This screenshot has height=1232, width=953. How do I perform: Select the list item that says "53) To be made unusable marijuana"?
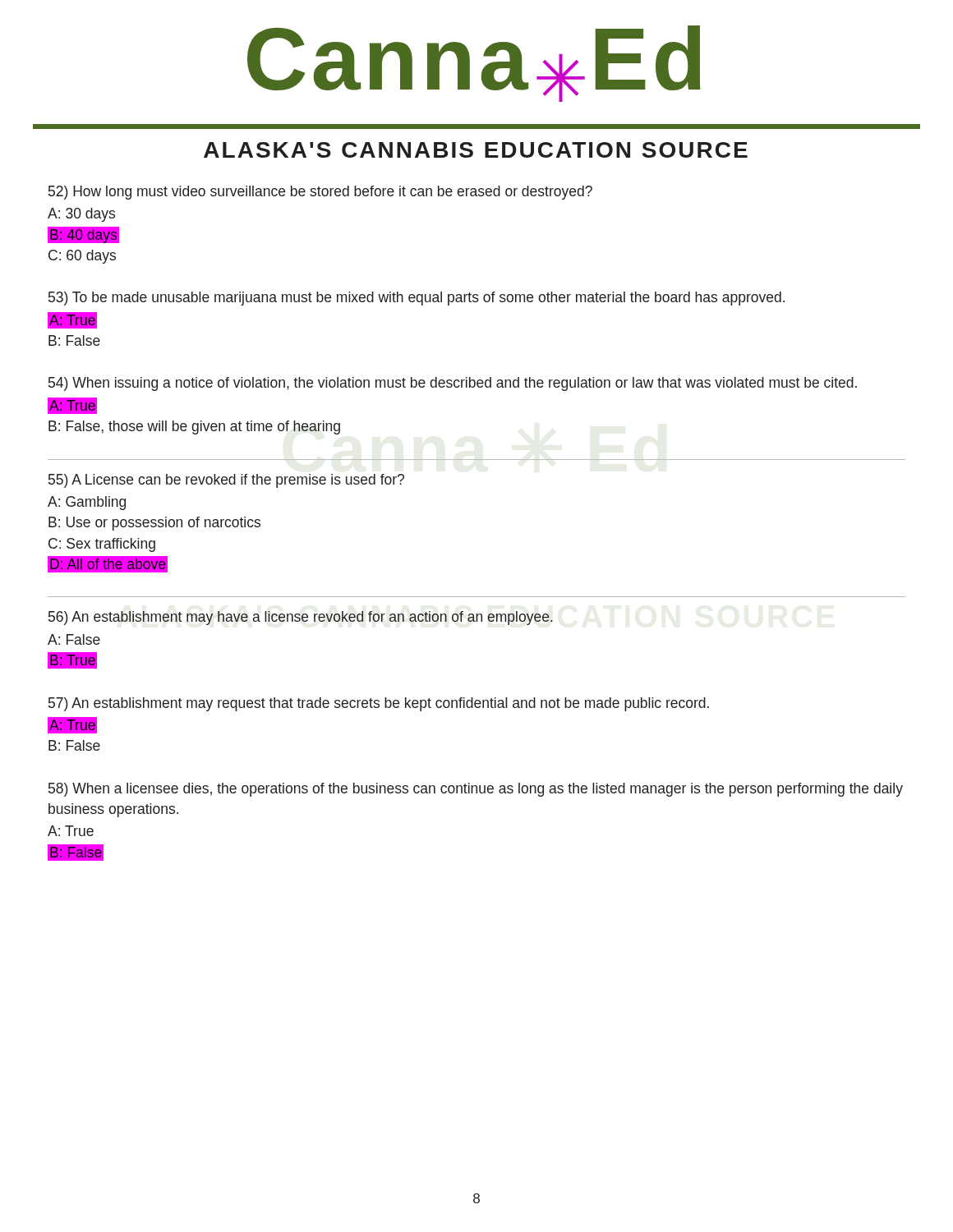(417, 299)
